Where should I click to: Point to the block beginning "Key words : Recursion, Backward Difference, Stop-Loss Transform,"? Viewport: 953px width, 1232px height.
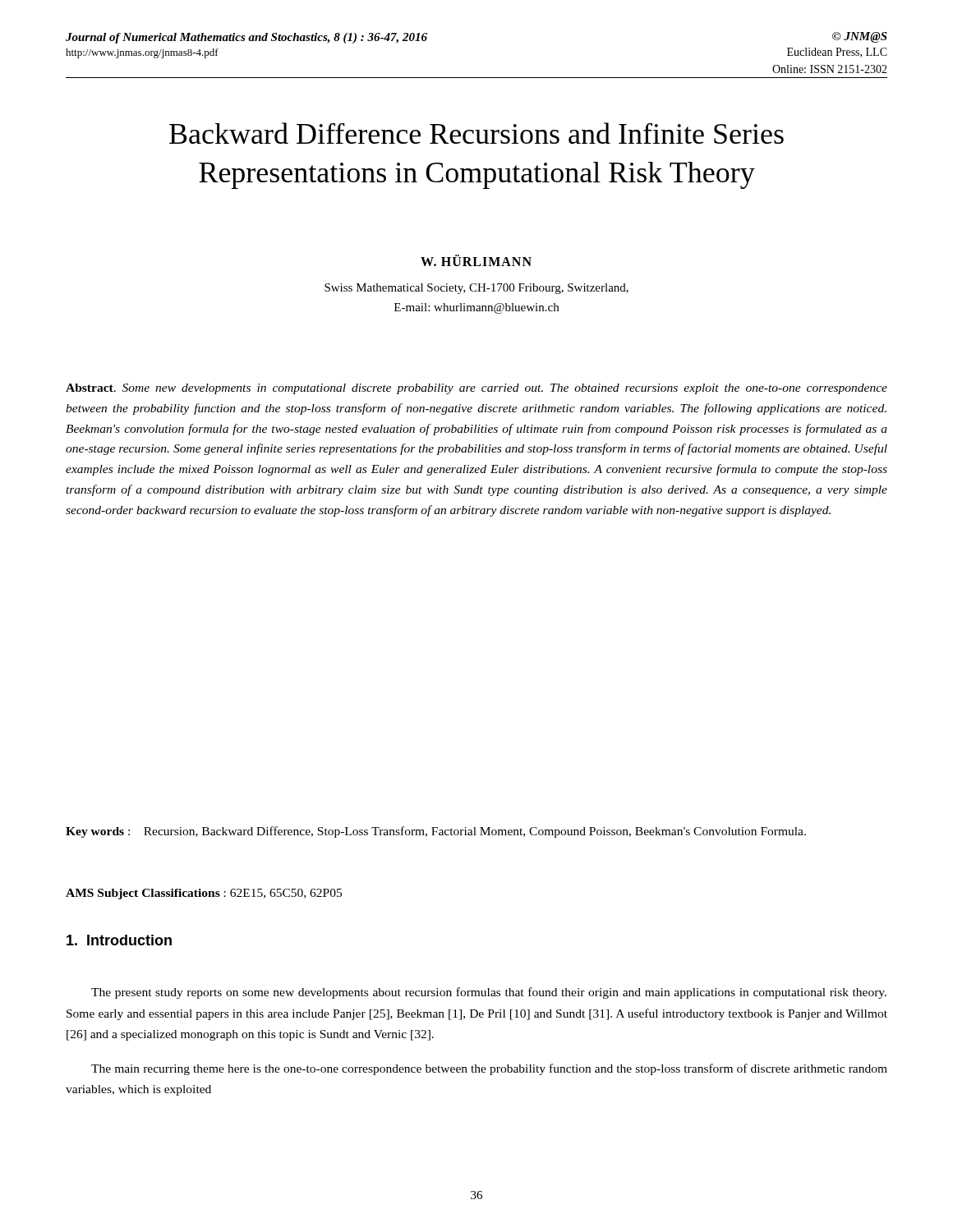point(476,832)
